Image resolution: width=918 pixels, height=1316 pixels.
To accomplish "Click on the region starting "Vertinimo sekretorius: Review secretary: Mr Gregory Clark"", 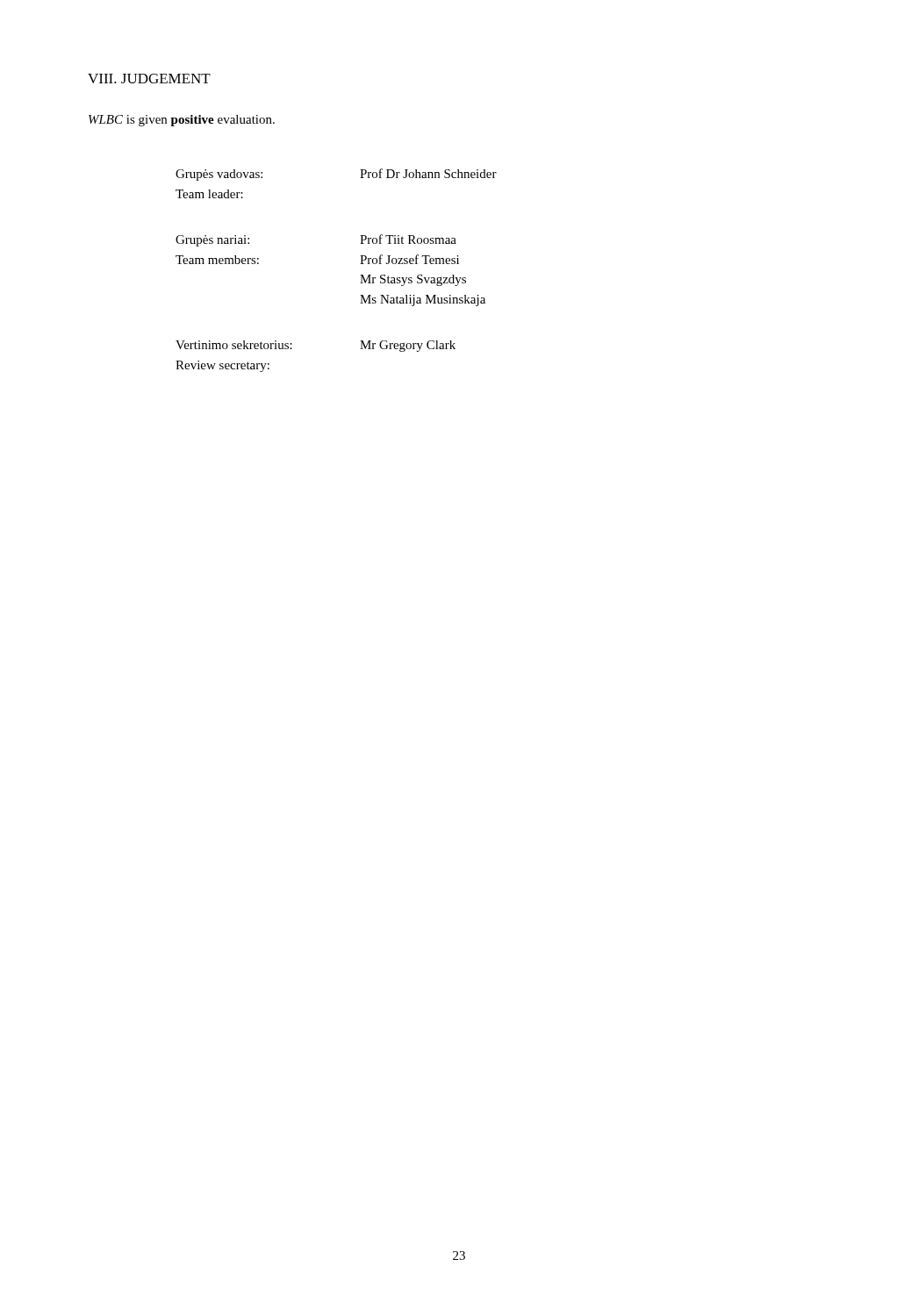I will (x=234, y=346).
